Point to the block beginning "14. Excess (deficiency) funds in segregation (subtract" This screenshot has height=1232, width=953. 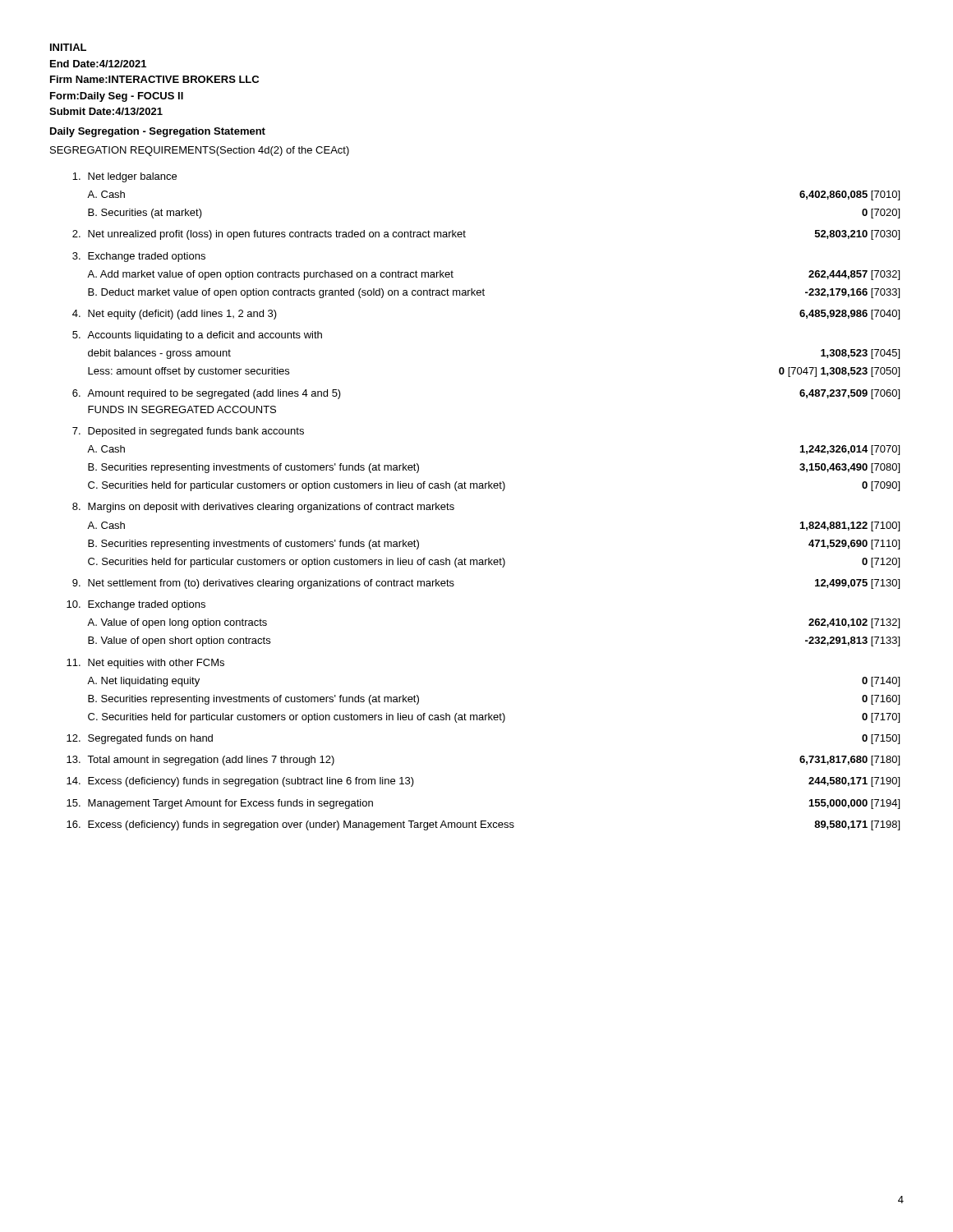tap(234, 781)
